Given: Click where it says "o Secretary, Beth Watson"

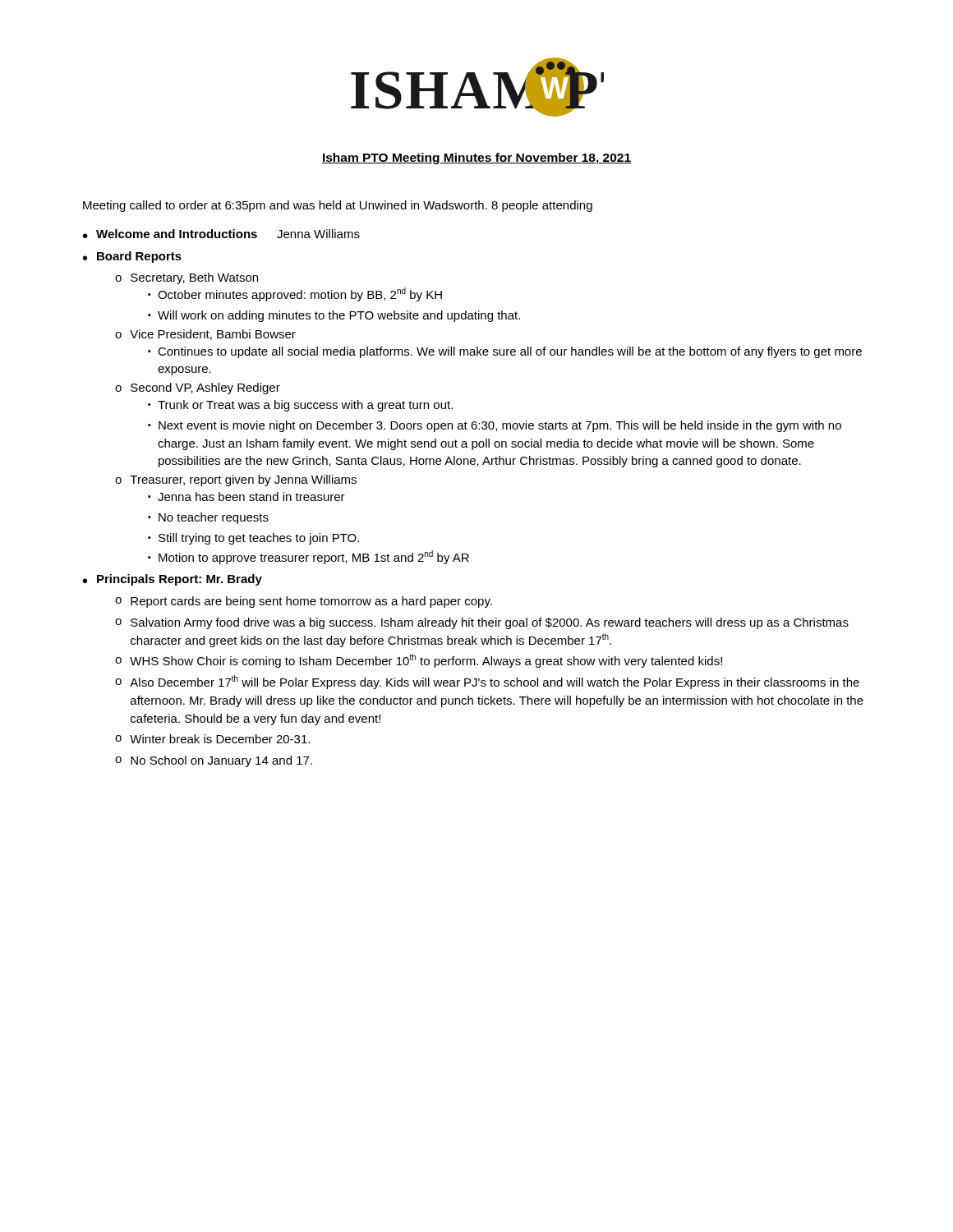Looking at the screenshot, I should 187,277.
